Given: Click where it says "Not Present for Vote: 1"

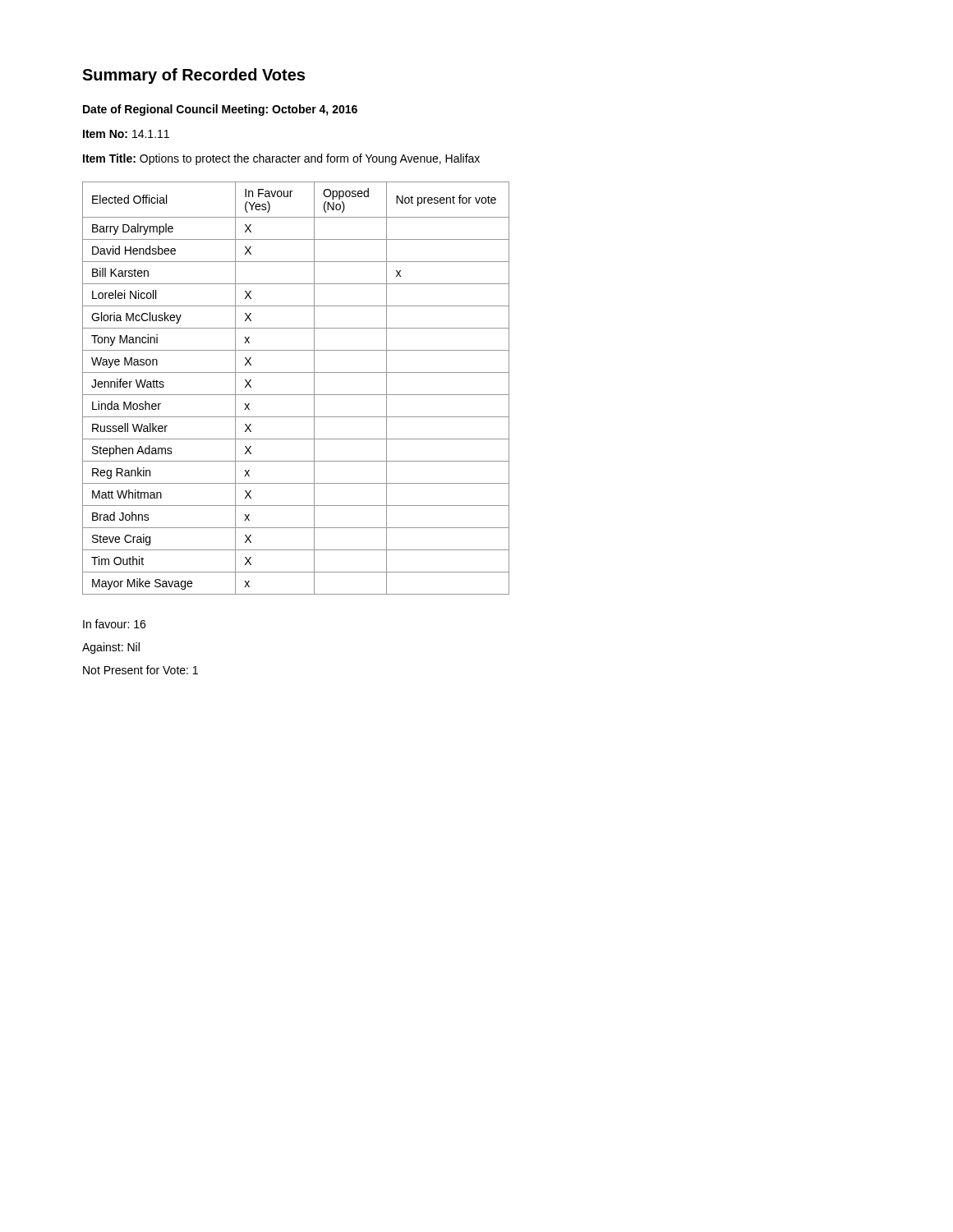Looking at the screenshot, I should coord(140,670).
